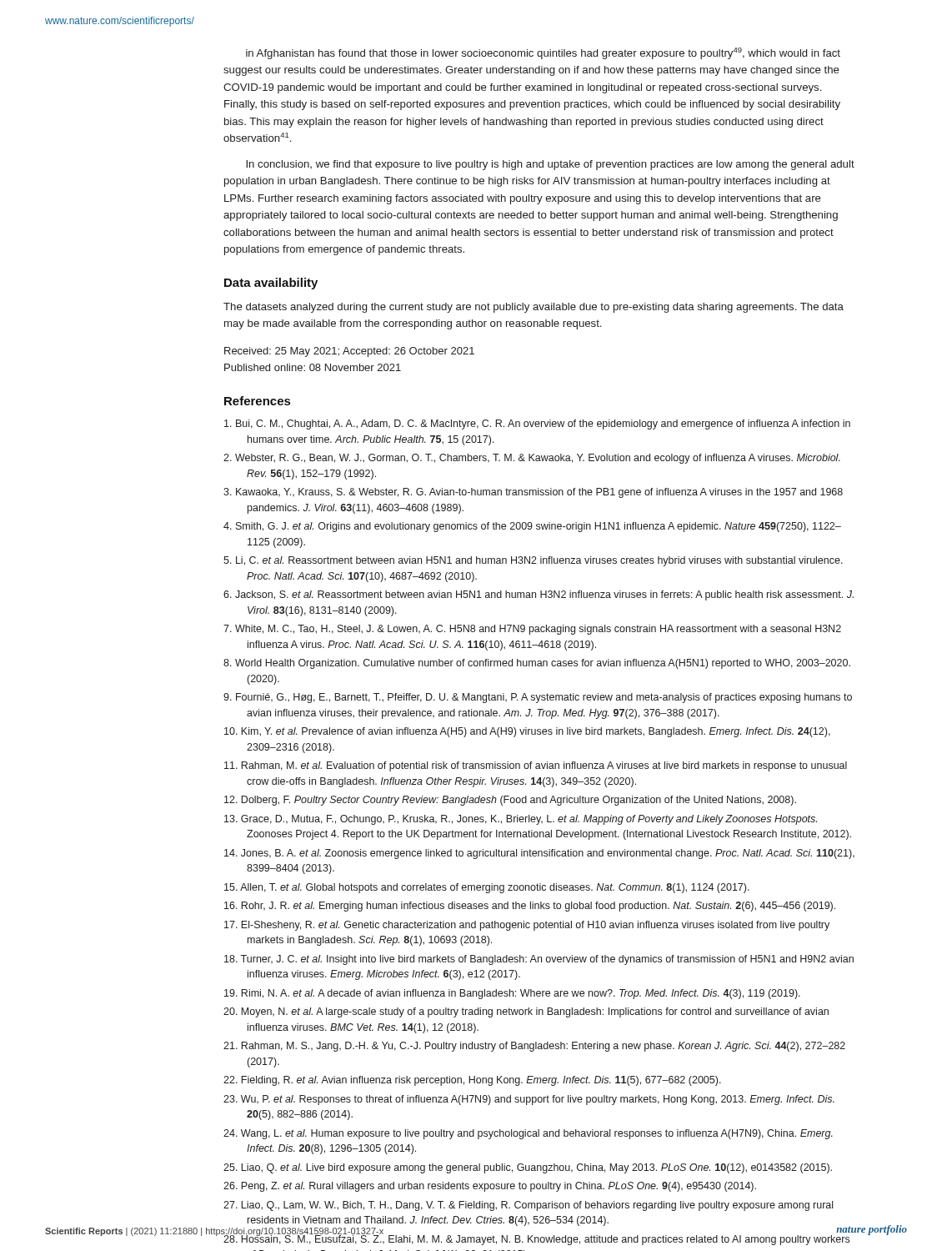Point to the block beginning "19. Rimi, N. A. et al."

coord(512,993)
